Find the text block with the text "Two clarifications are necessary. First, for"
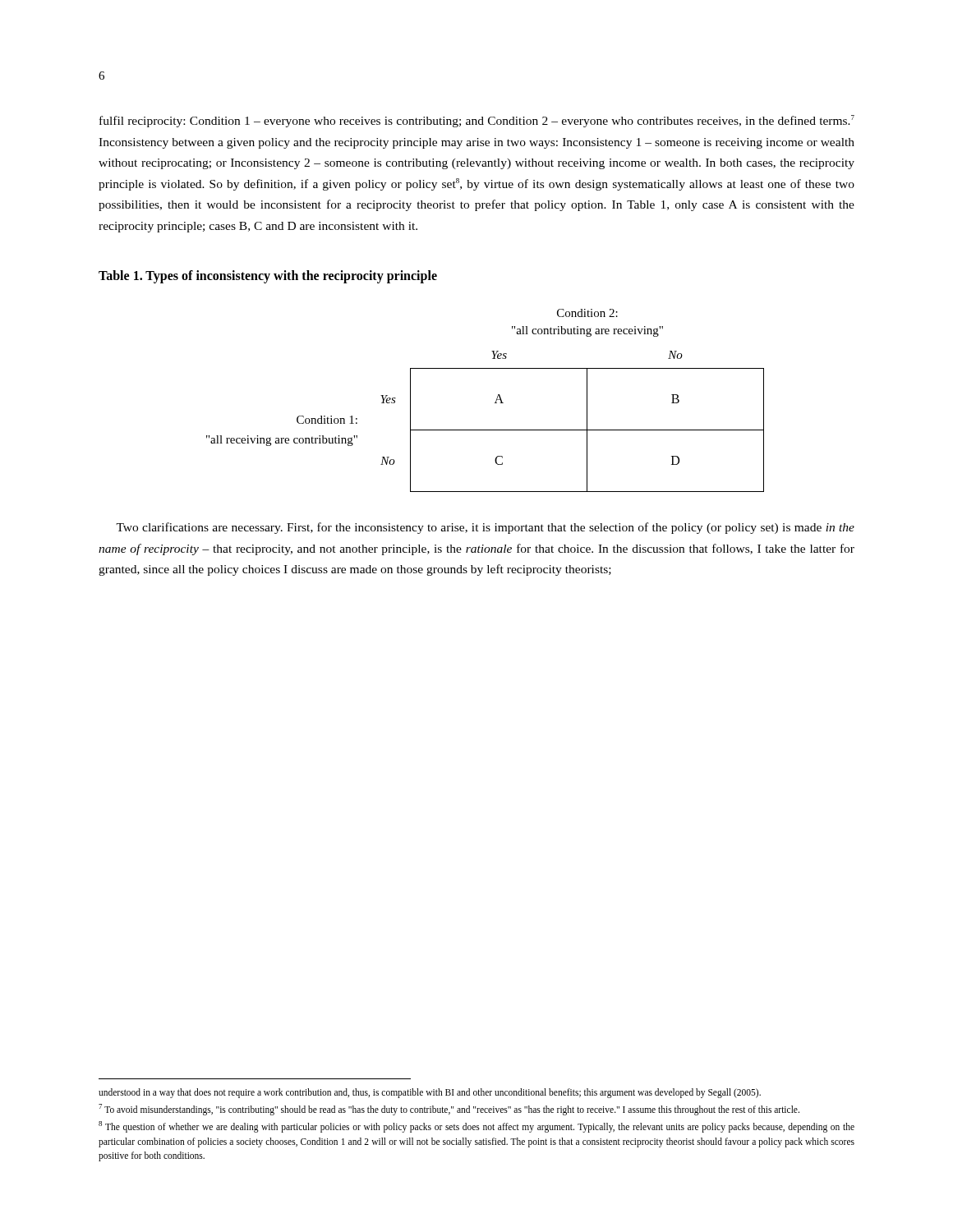This screenshot has width=953, height=1232. pos(476,548)
